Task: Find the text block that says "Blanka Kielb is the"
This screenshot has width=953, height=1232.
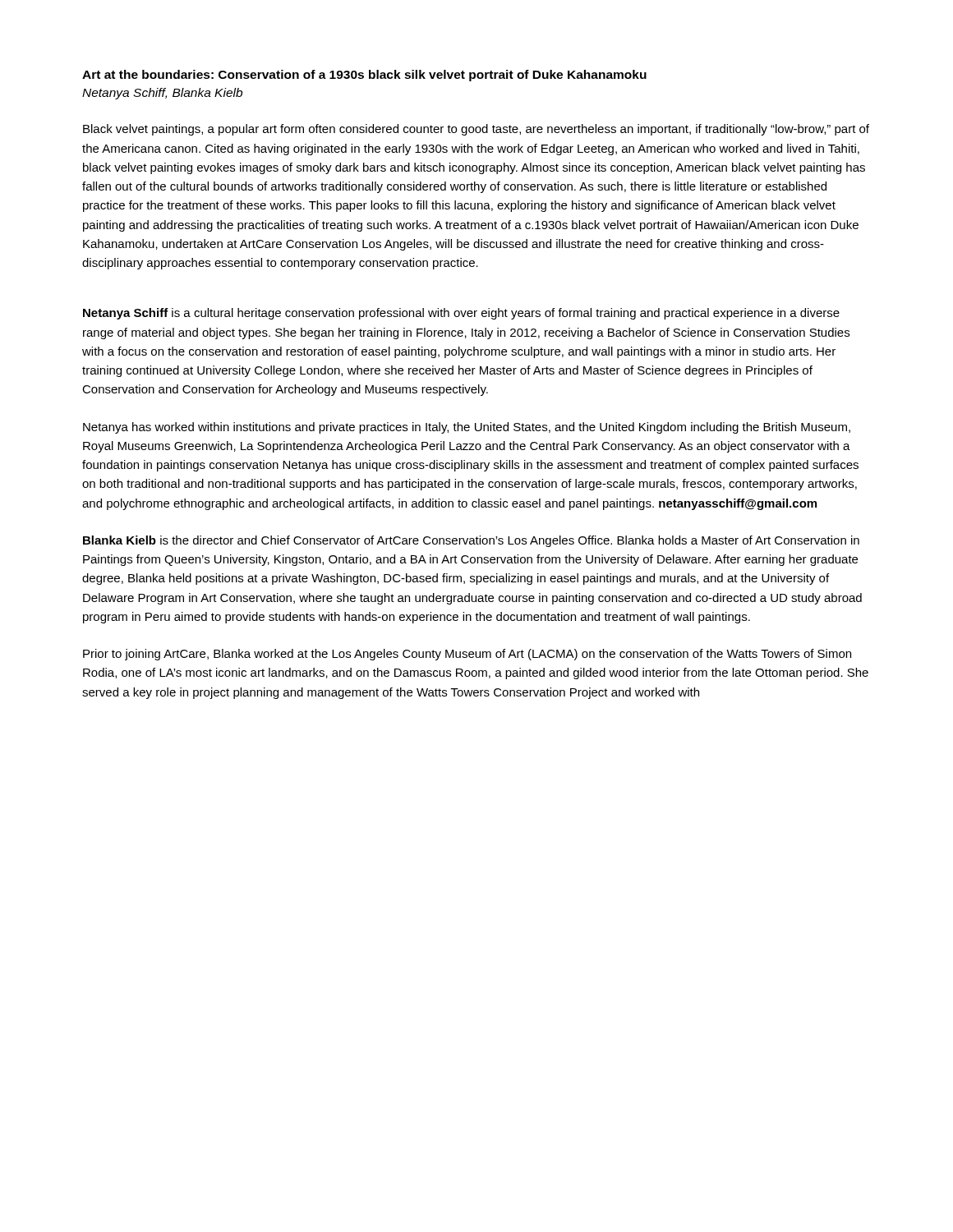Action: pyautogui.click(x=472, y=578)
